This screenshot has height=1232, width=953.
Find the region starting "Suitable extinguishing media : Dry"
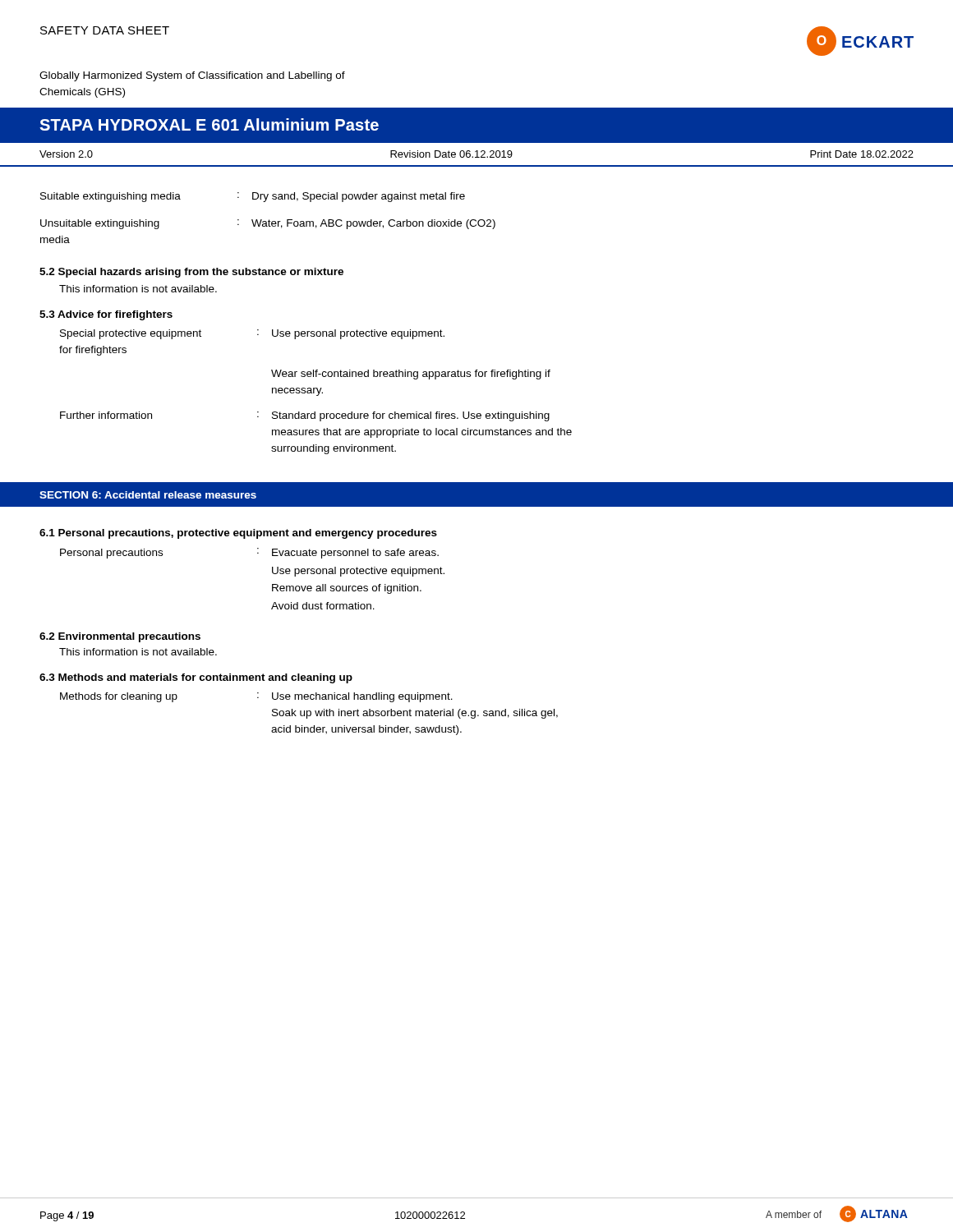click(476, 196)
